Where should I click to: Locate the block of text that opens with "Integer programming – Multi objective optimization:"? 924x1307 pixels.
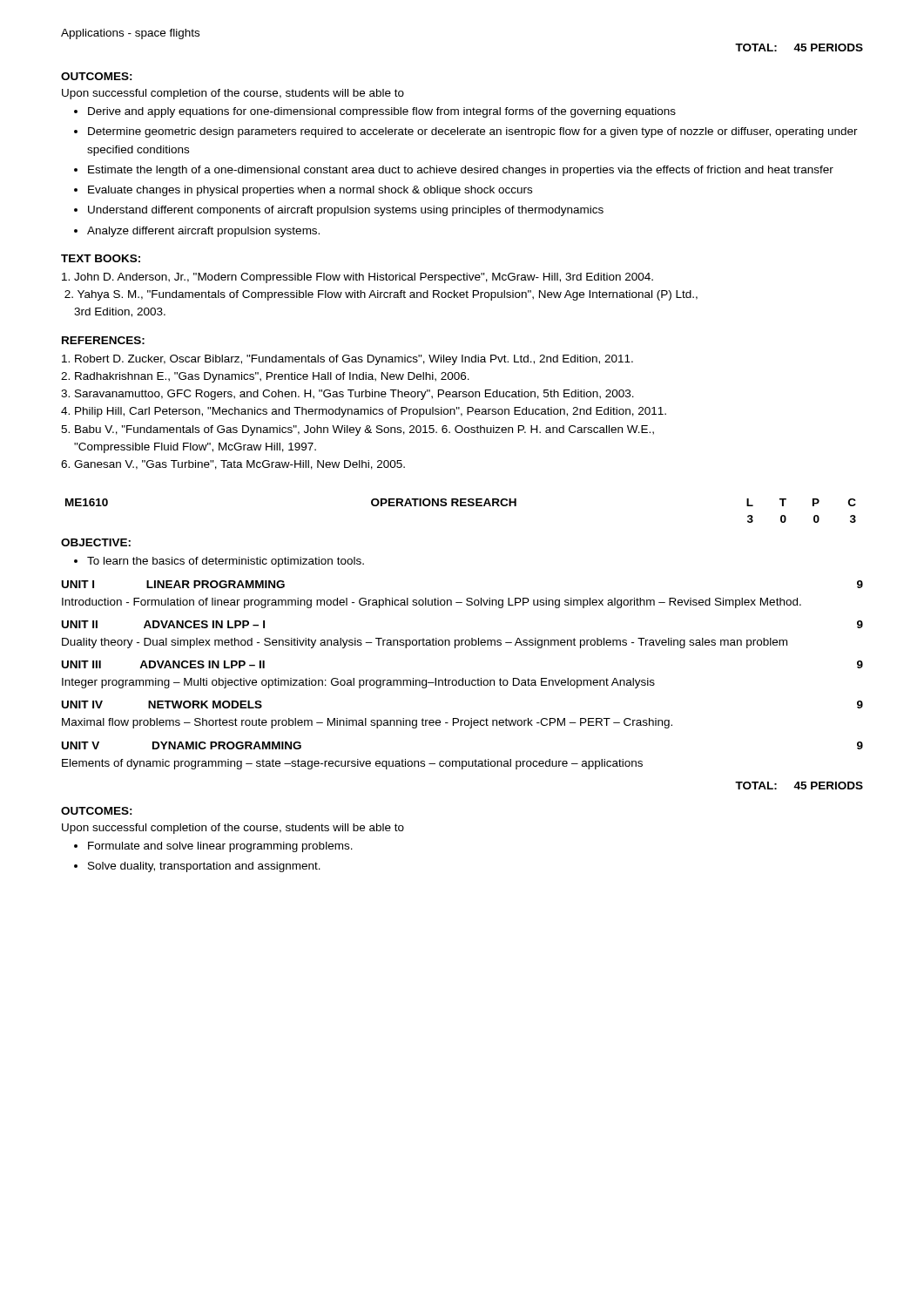click(x=358, y=682)
